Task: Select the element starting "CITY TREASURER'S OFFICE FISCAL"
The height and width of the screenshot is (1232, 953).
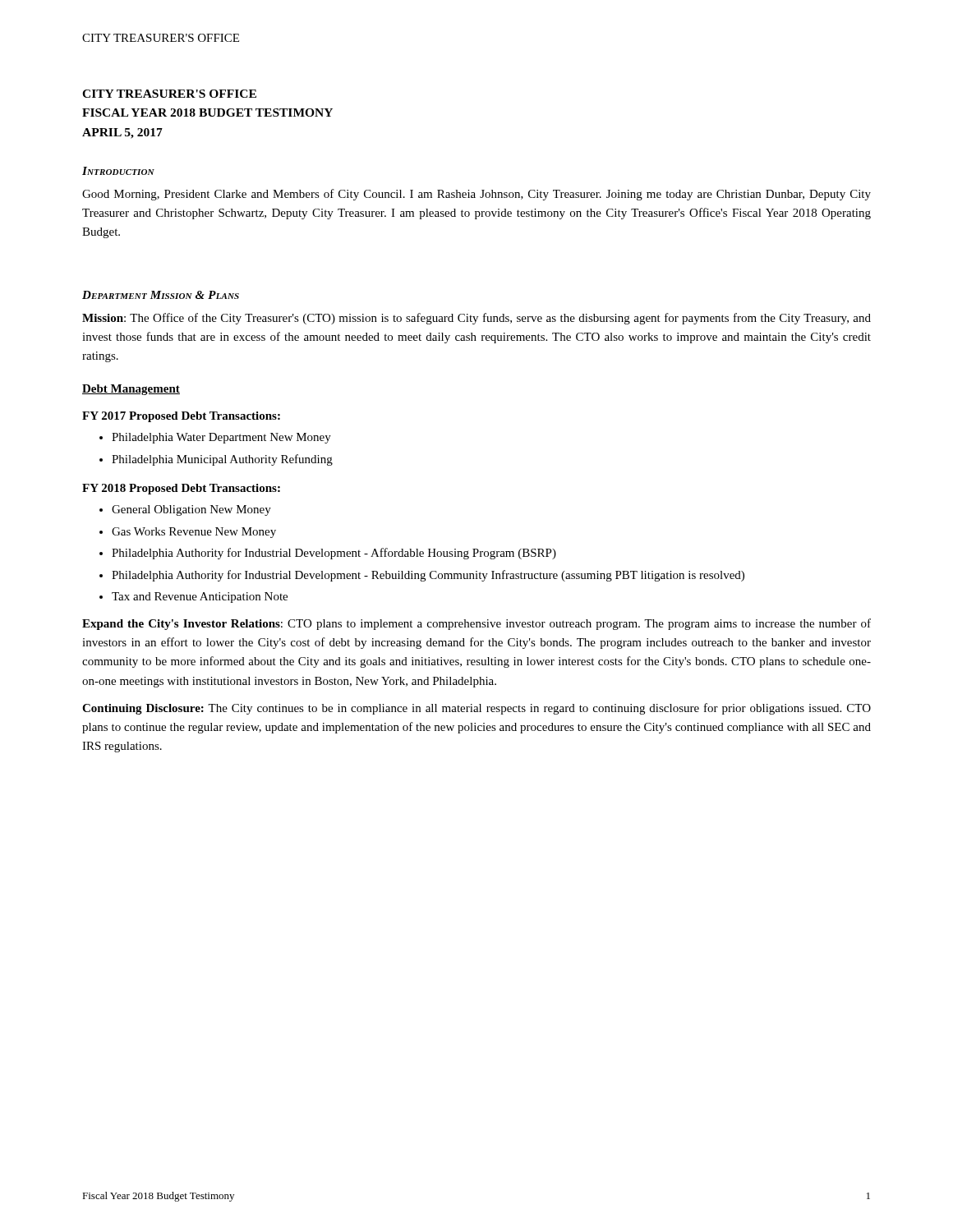Action: click(169, 94)
